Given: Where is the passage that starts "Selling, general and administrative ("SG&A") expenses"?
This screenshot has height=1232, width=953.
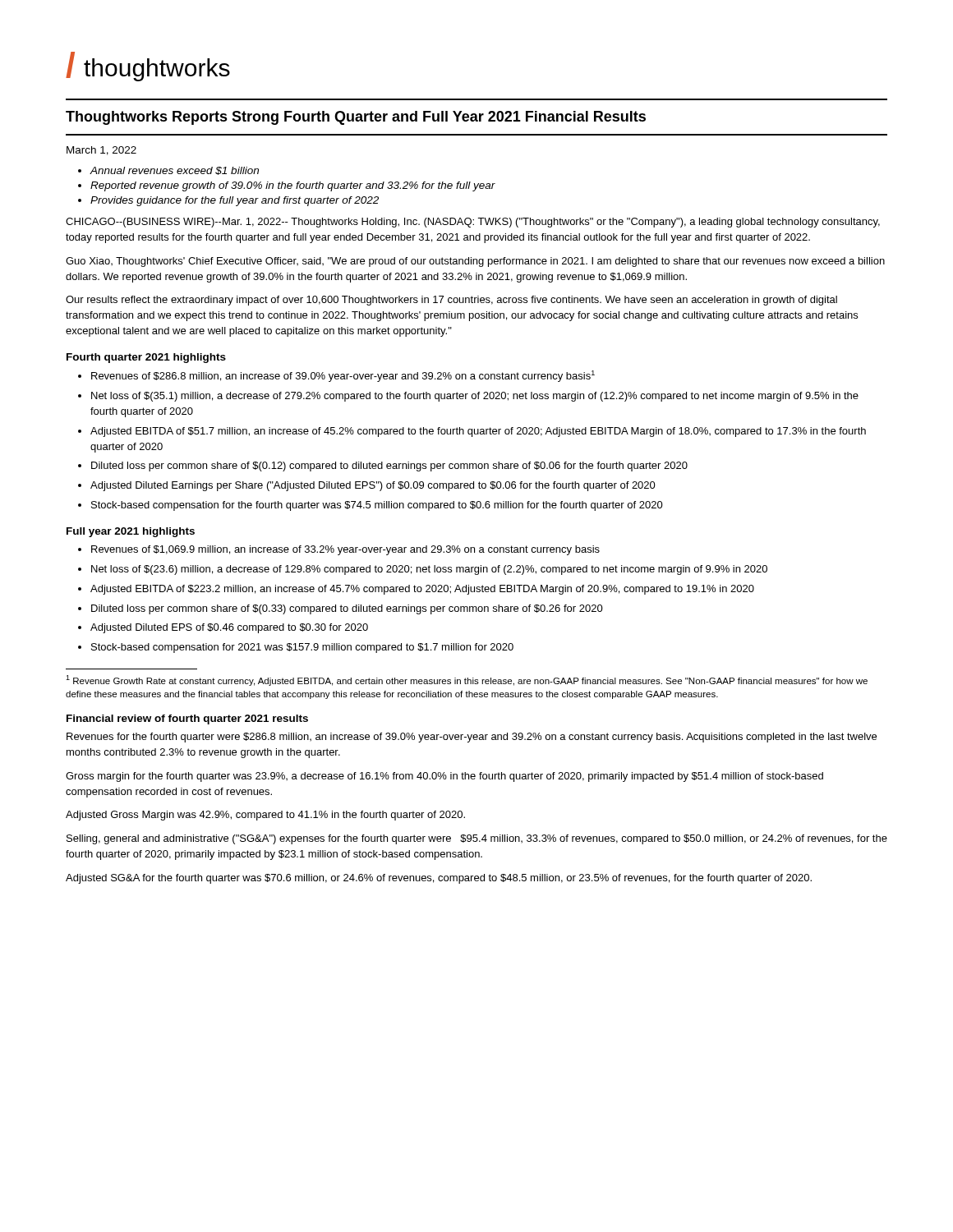Looking at the screenshot, I should click(476, 846).
